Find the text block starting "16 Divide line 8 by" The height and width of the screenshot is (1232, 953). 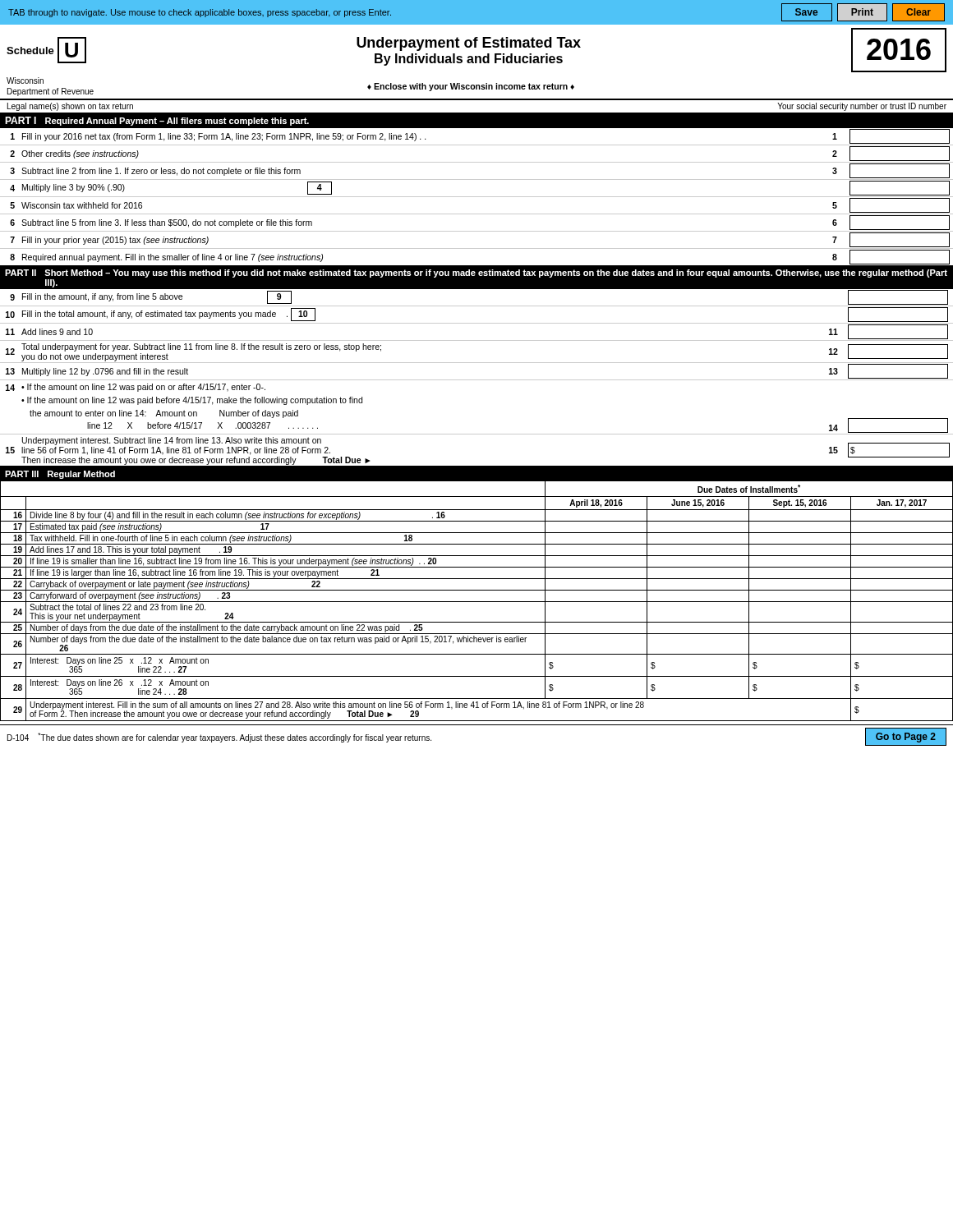pos(476,516)
